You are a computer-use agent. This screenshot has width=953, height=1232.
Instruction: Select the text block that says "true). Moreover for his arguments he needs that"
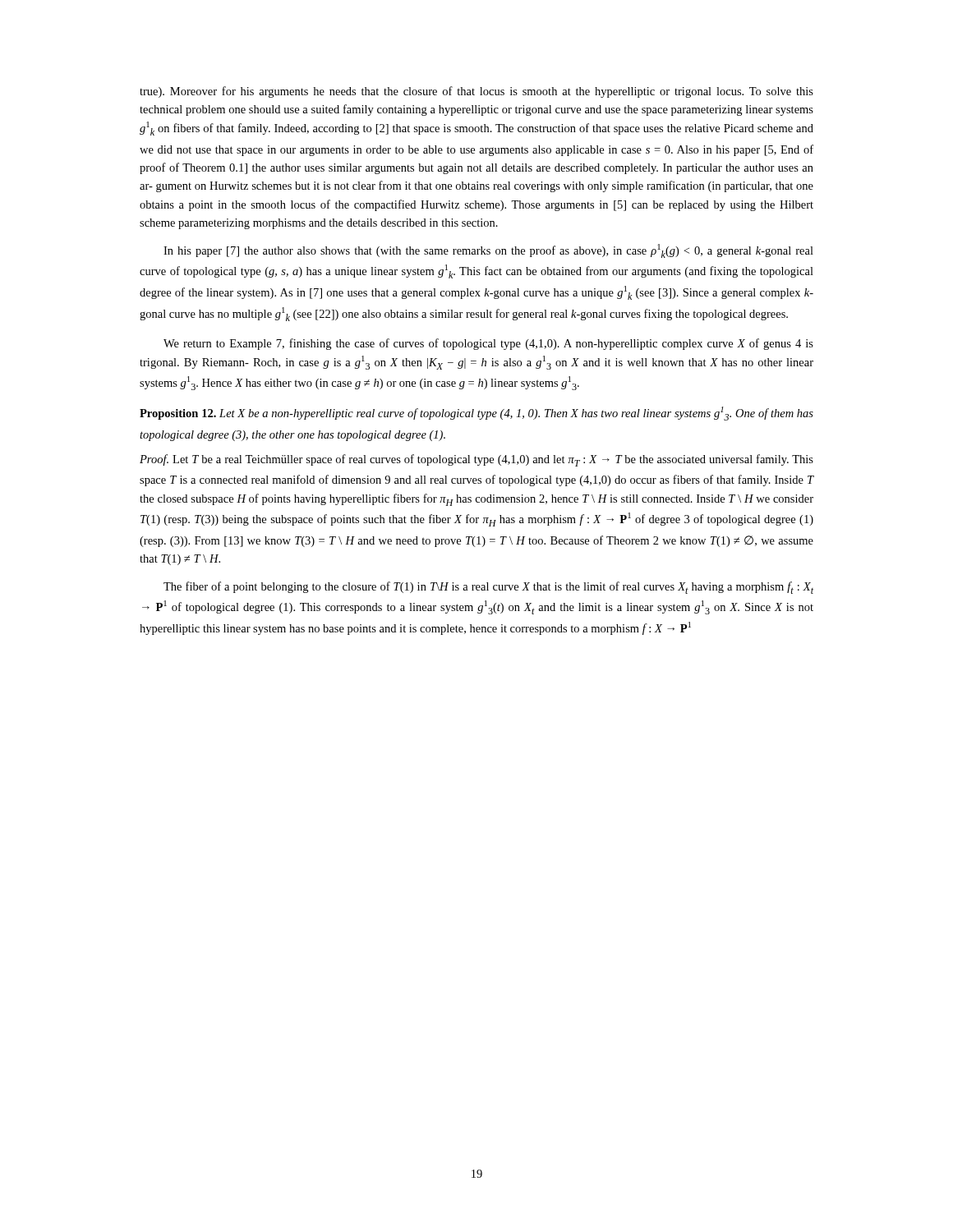[476, 157]
